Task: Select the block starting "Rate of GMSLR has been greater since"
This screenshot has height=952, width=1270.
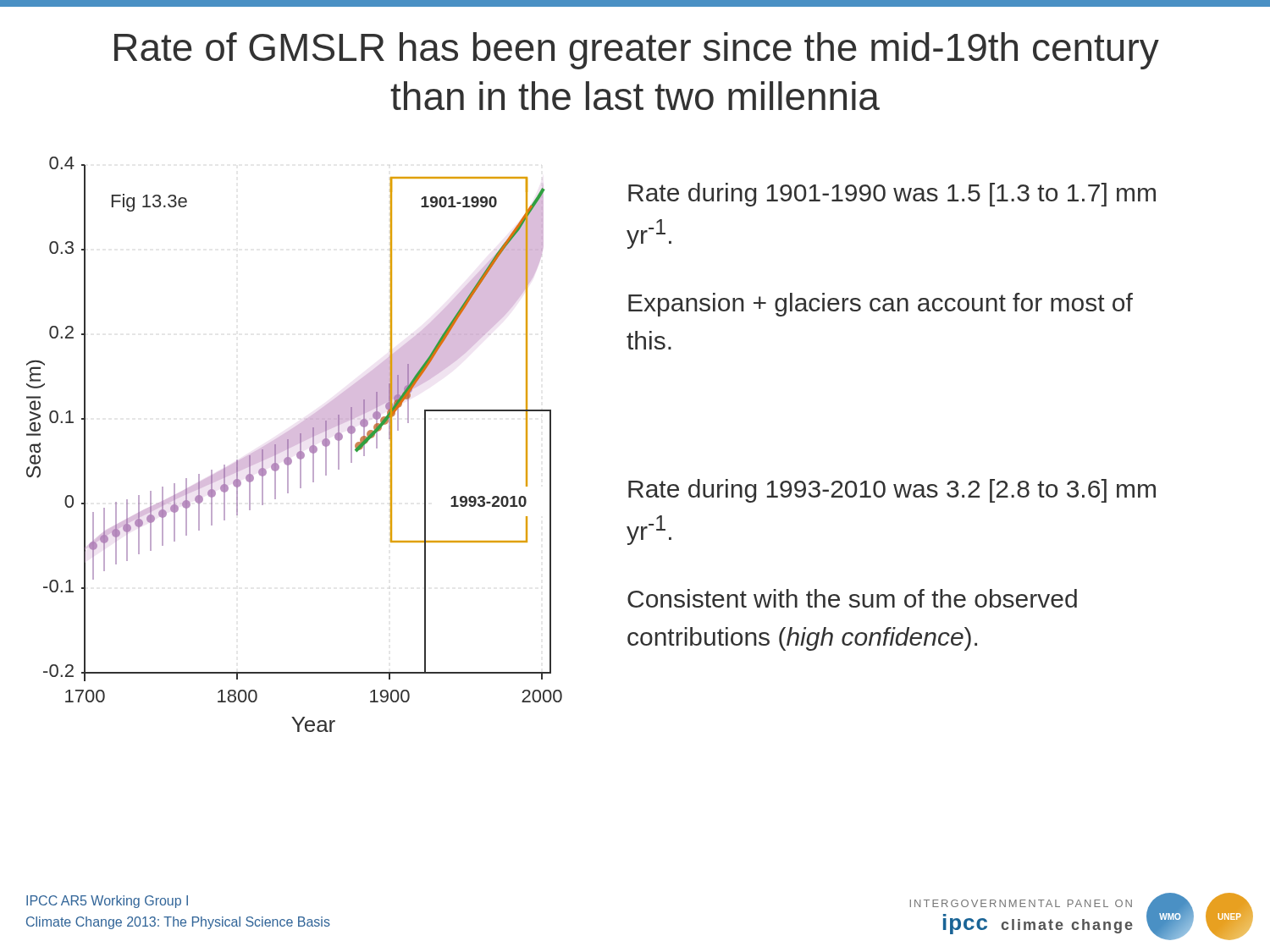Action: (x=635, y=72)
